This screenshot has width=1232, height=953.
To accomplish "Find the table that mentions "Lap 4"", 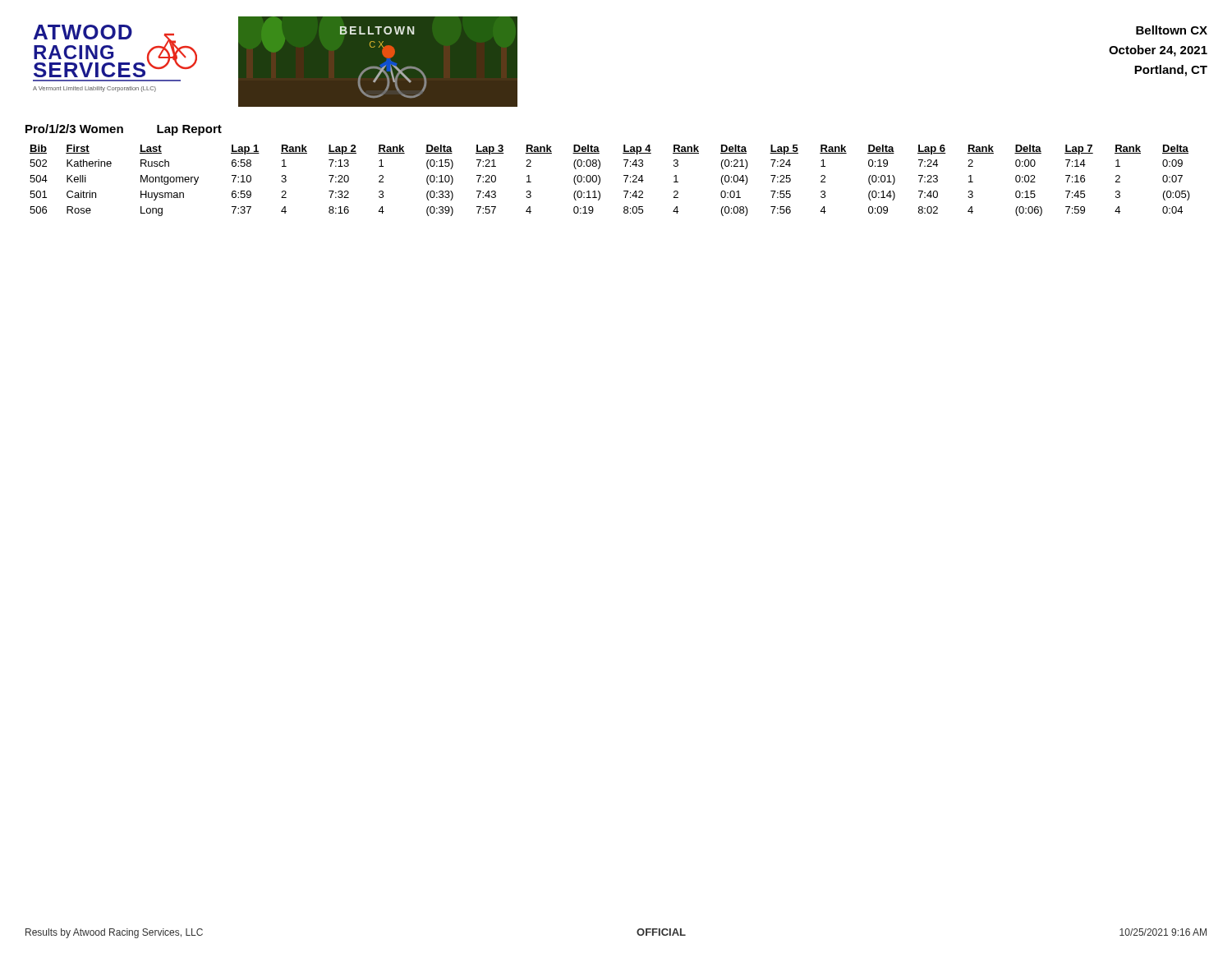I will [616, 179].
